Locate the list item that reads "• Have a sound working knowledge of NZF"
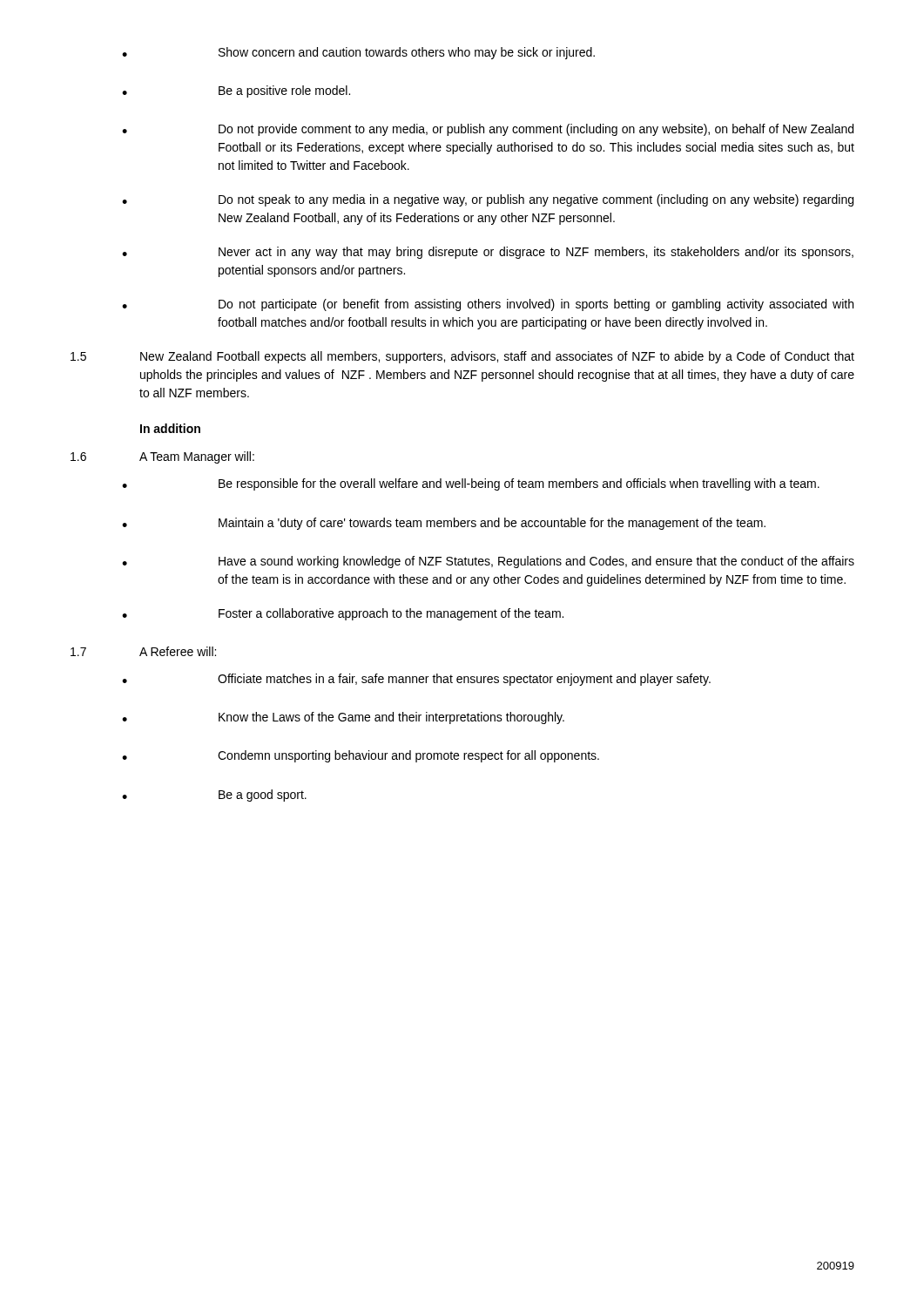This screenshot has width=924, height=1307. (462, 571)
